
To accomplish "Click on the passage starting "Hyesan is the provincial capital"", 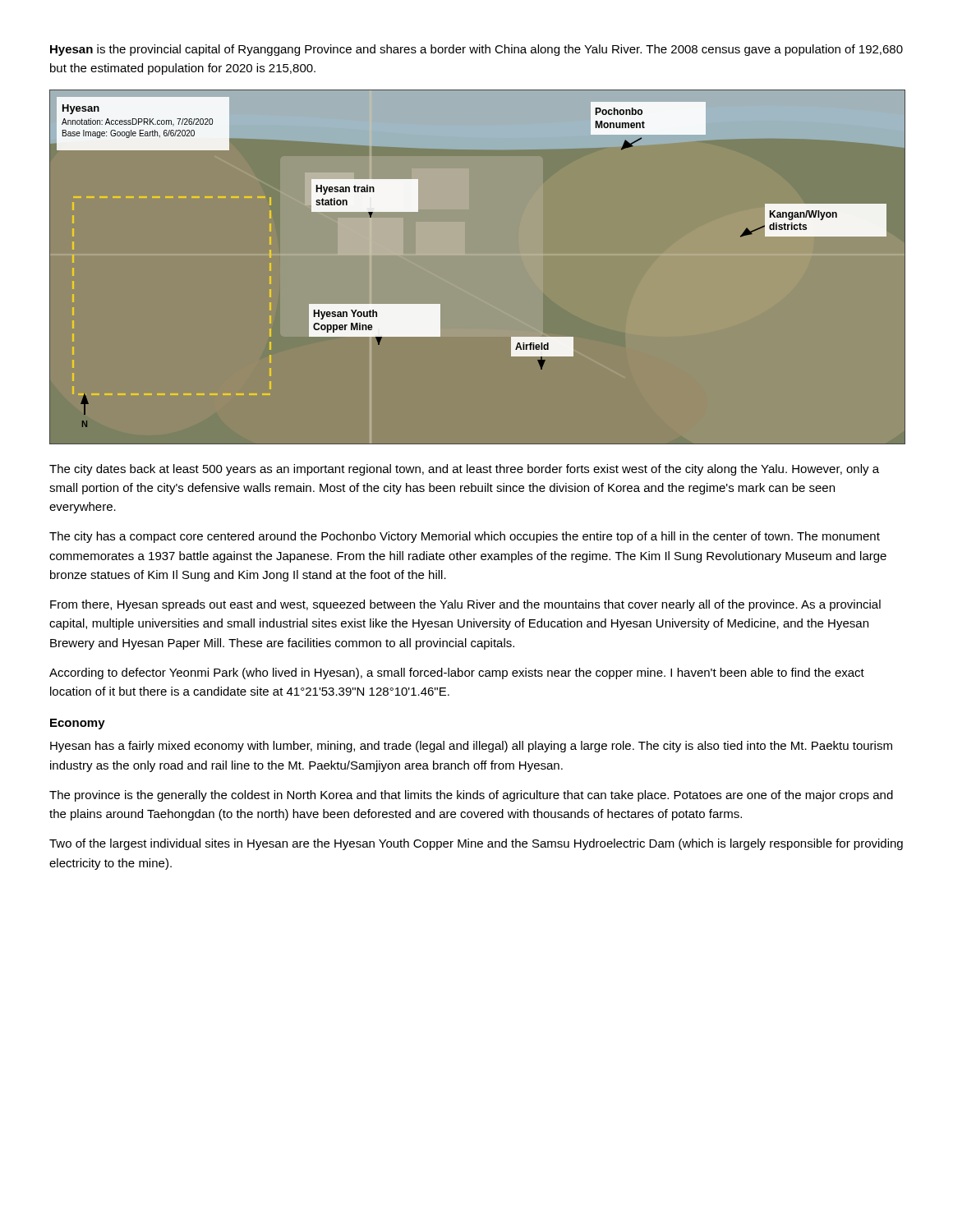I will click(x=476, y=58).
